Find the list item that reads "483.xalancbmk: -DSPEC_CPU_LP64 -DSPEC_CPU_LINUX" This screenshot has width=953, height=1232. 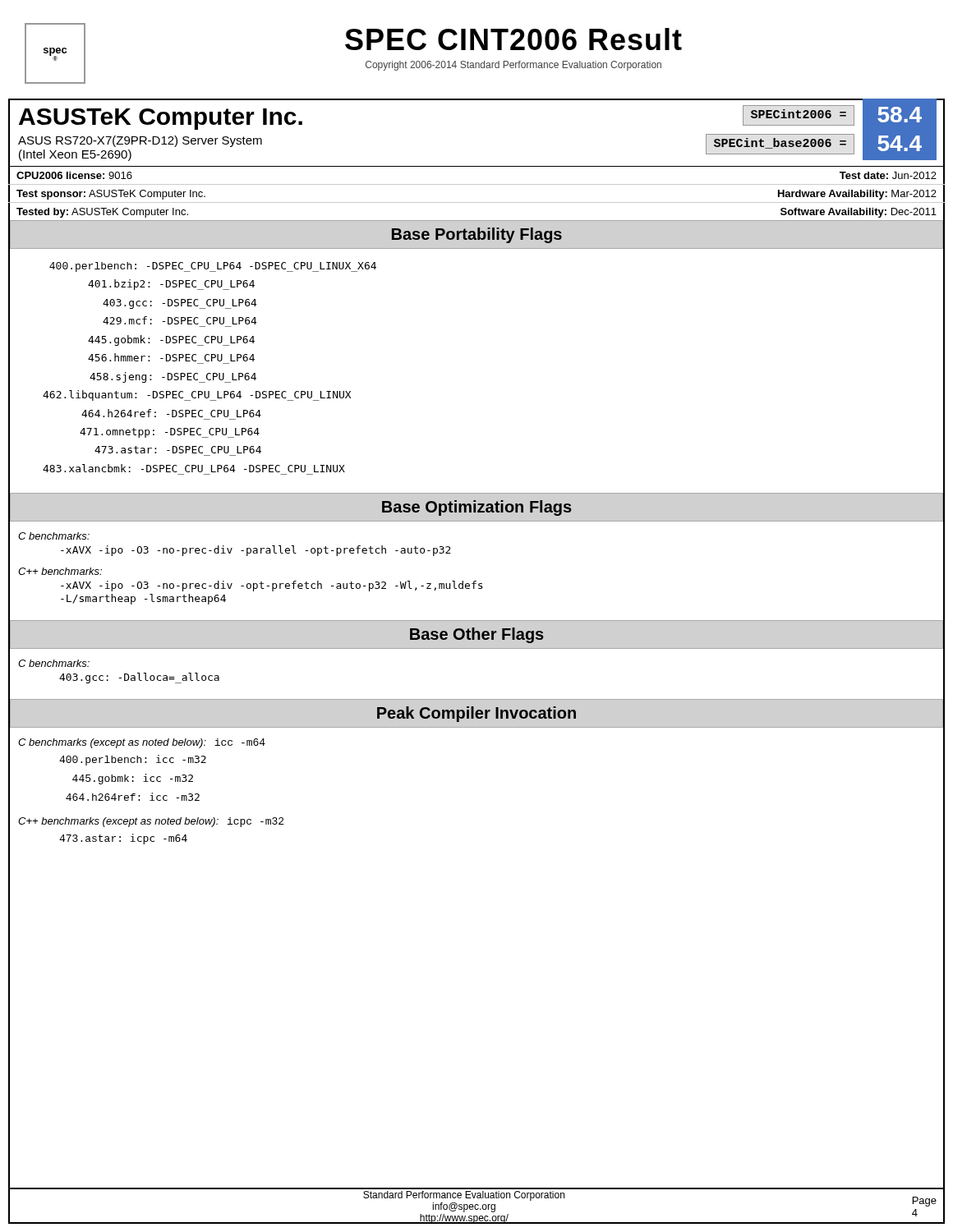click(x=194, y=469)
